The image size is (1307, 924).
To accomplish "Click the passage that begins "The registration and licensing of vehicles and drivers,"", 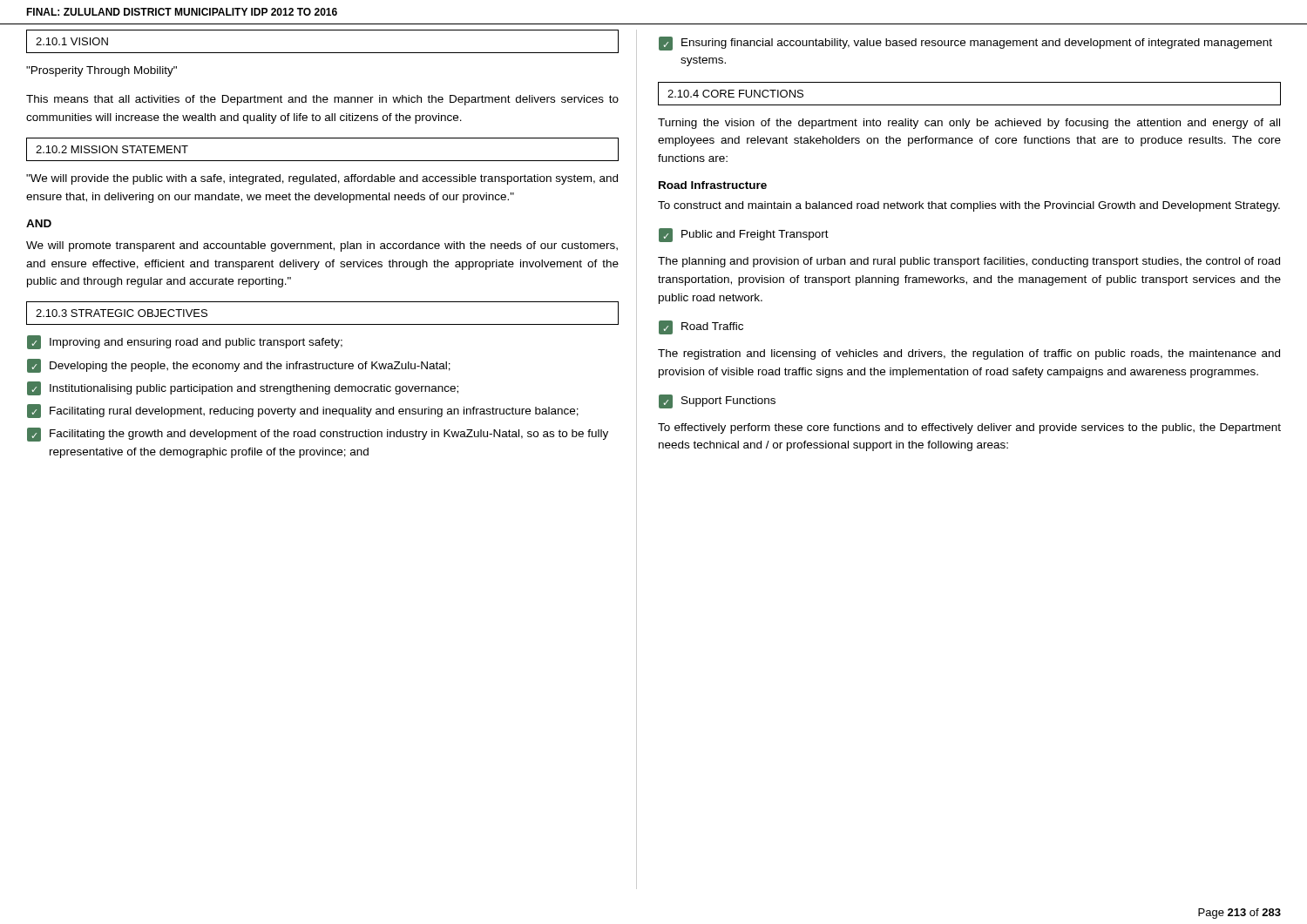I will pyautogui.click(x=969, y=362).
